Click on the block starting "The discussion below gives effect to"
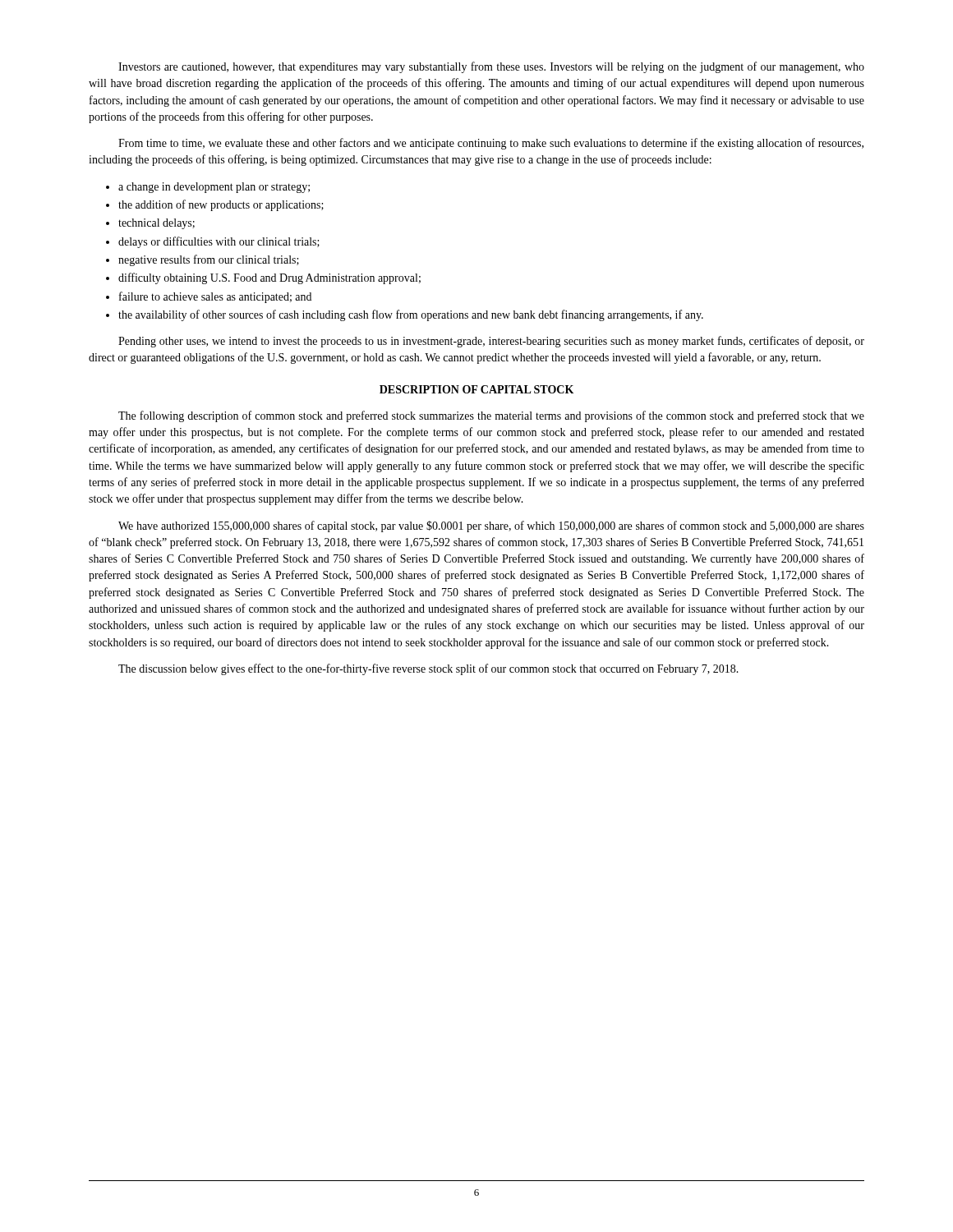Screen dimensions: 1232x953 [429, 669]
